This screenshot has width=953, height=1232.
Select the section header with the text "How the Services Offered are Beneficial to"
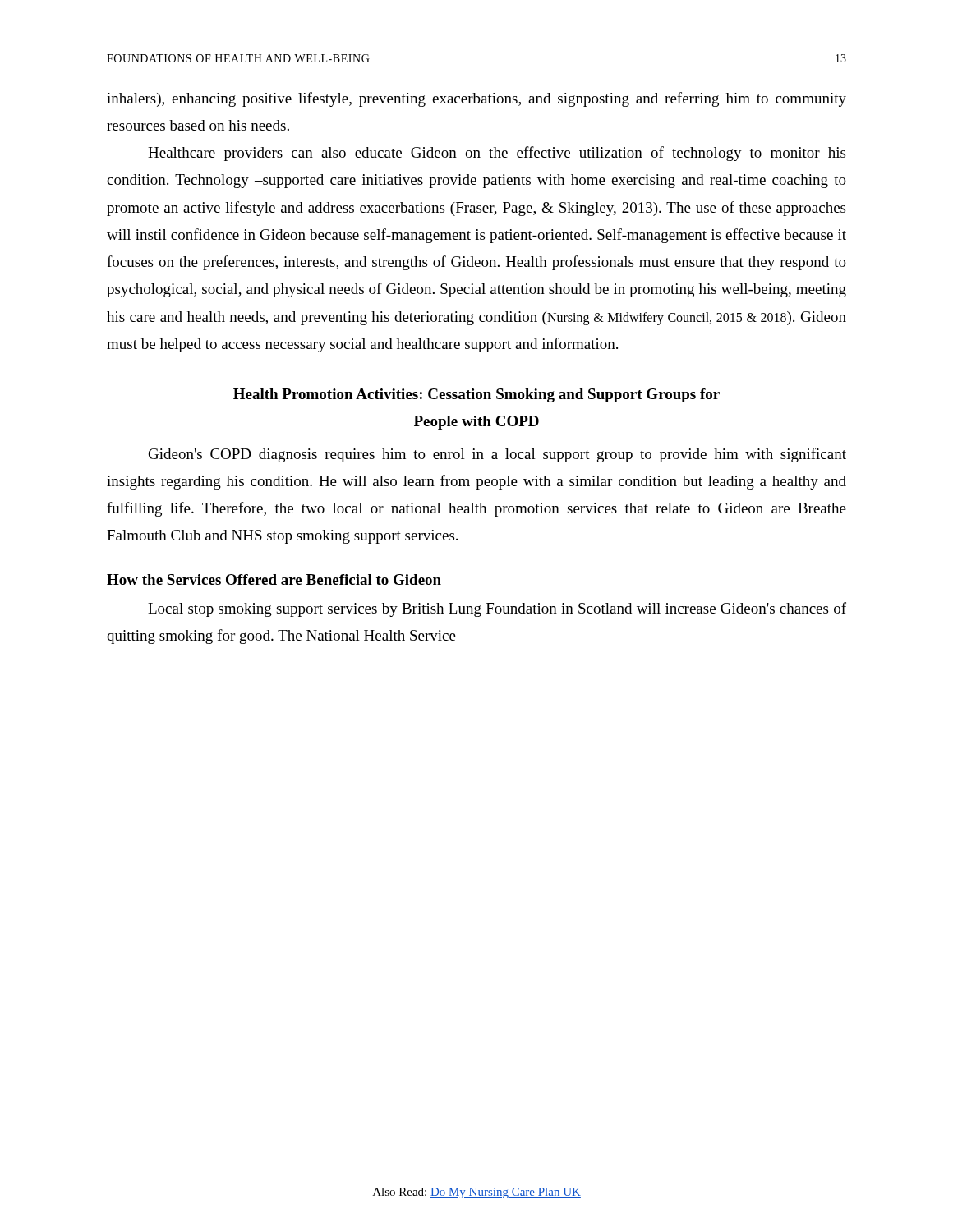pos(274,579)
